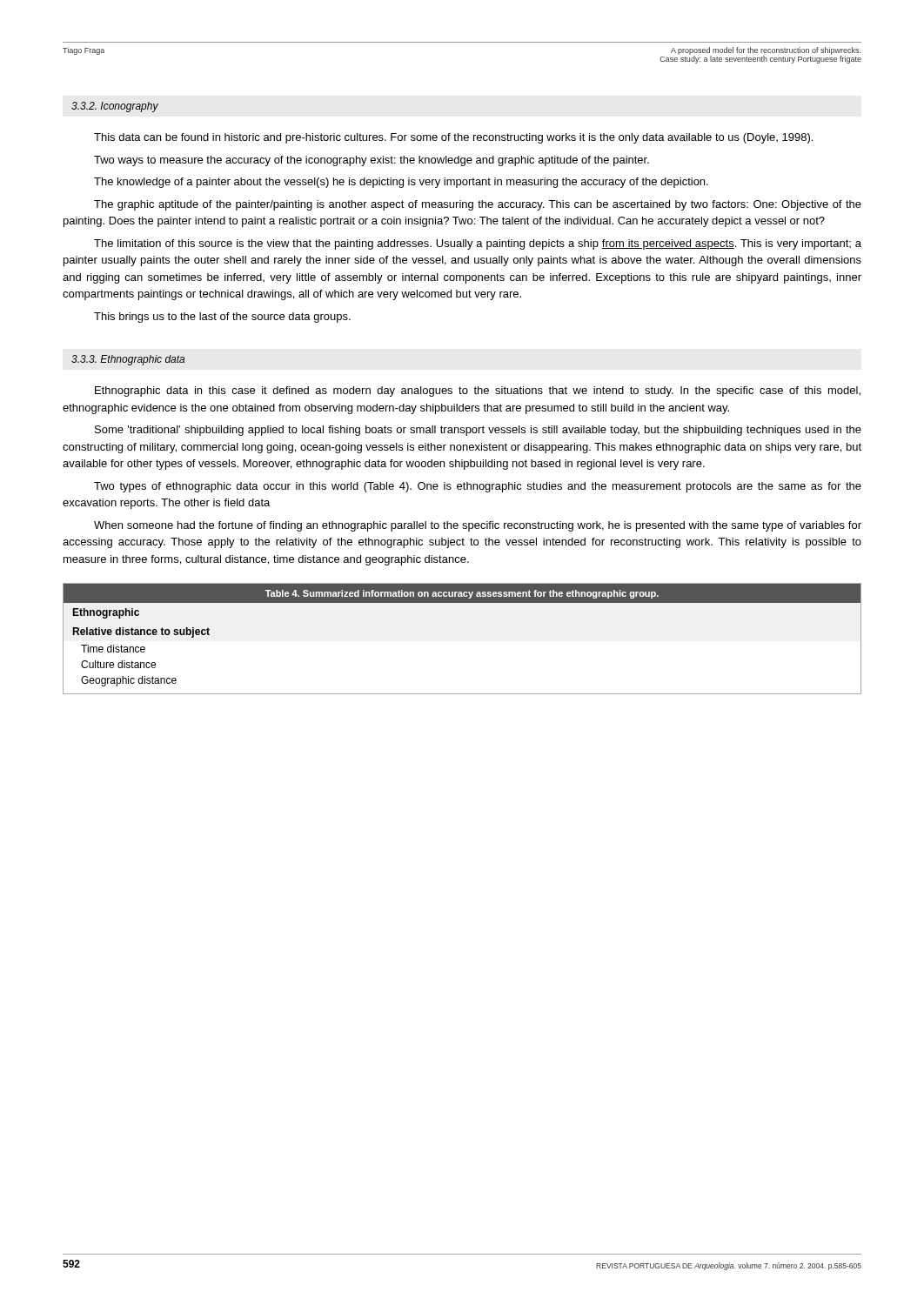
Task: Where is the passage that starts "The knowledge of a painter about"?
Action: [462, 182]
